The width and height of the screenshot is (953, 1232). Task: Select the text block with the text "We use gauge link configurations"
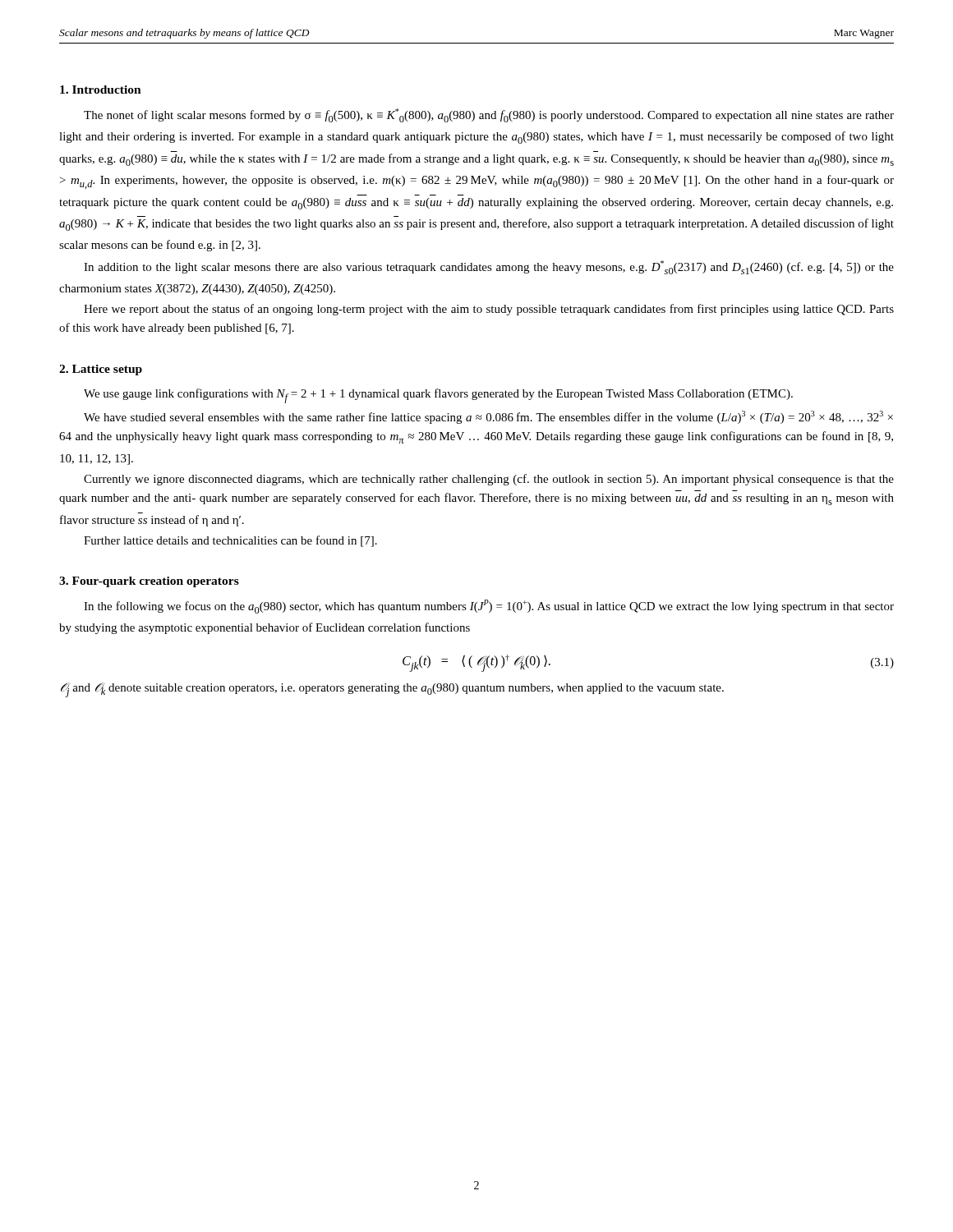point(439,395)
